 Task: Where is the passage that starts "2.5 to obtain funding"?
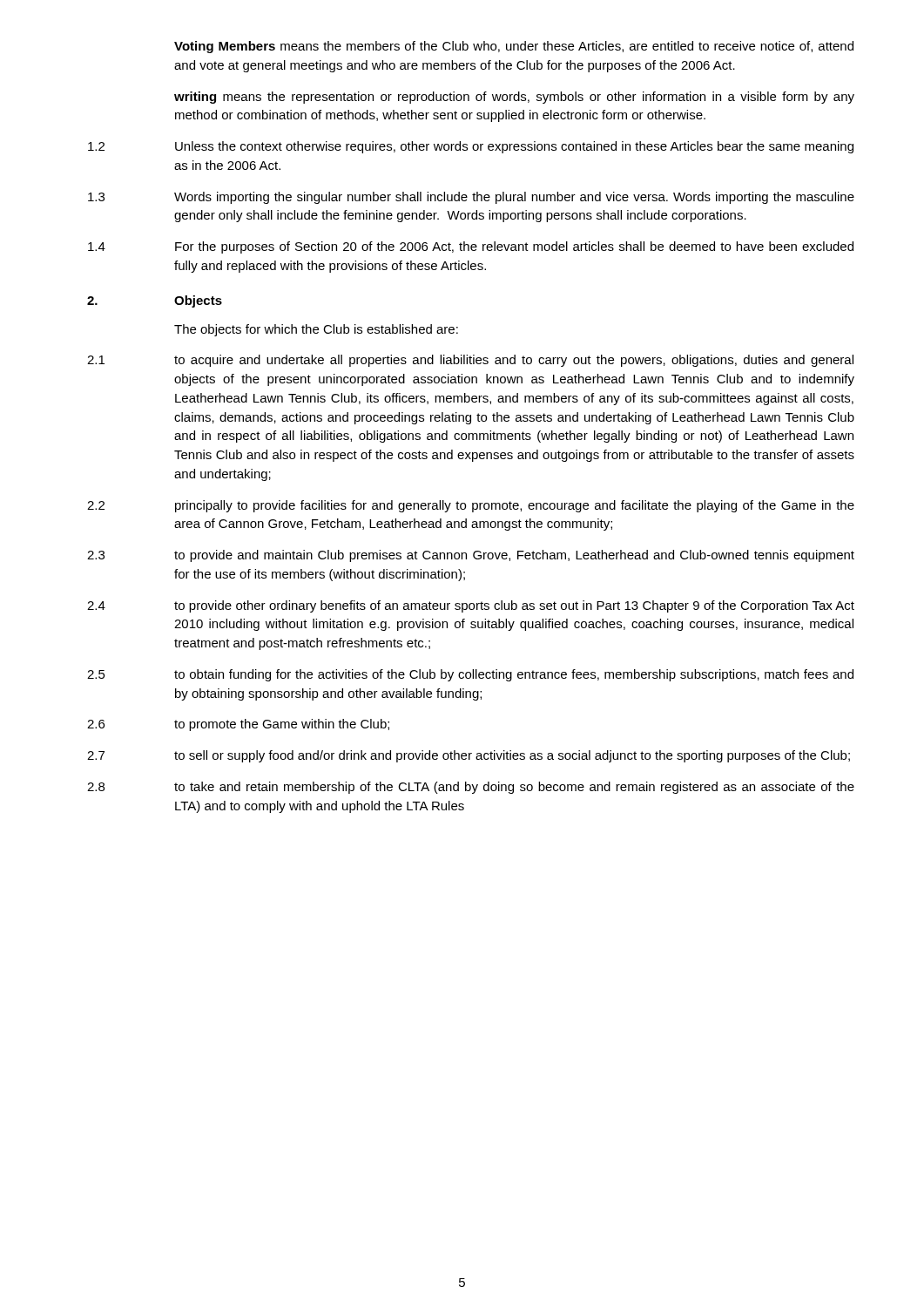point(471,684)
